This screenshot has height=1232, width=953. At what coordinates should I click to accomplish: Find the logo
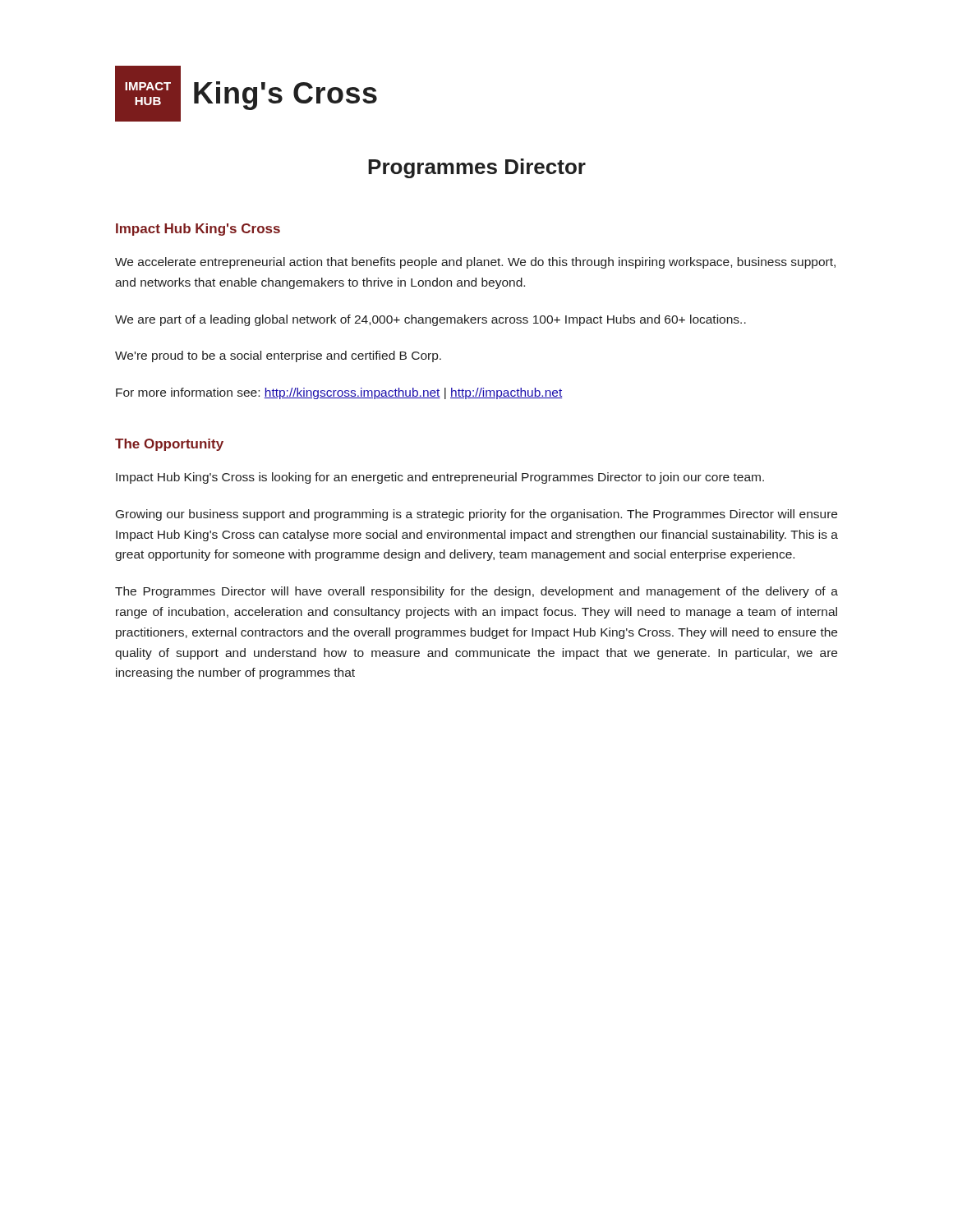point(476,61)
